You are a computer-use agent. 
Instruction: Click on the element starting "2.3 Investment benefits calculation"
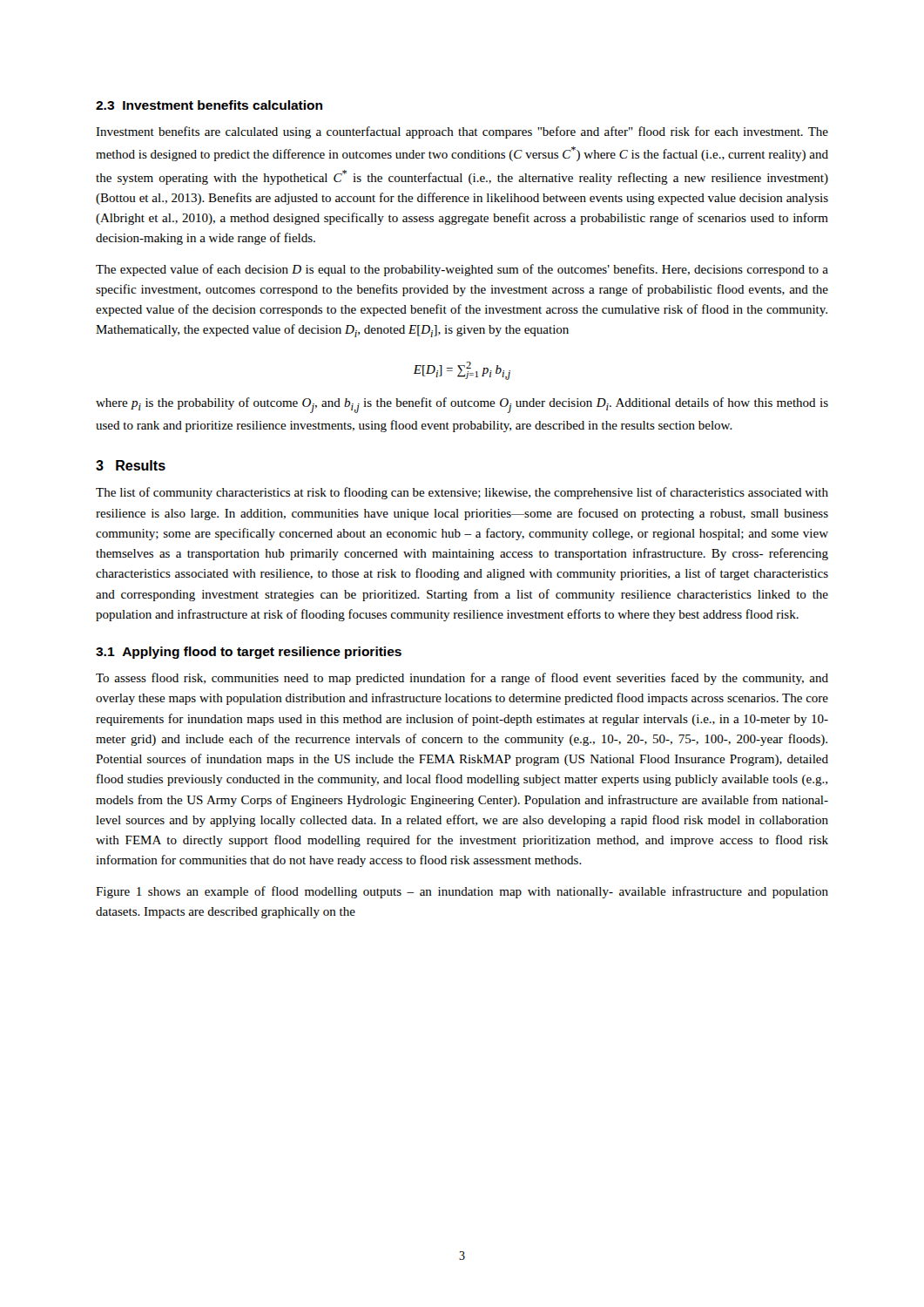click(x=209, y=105)
